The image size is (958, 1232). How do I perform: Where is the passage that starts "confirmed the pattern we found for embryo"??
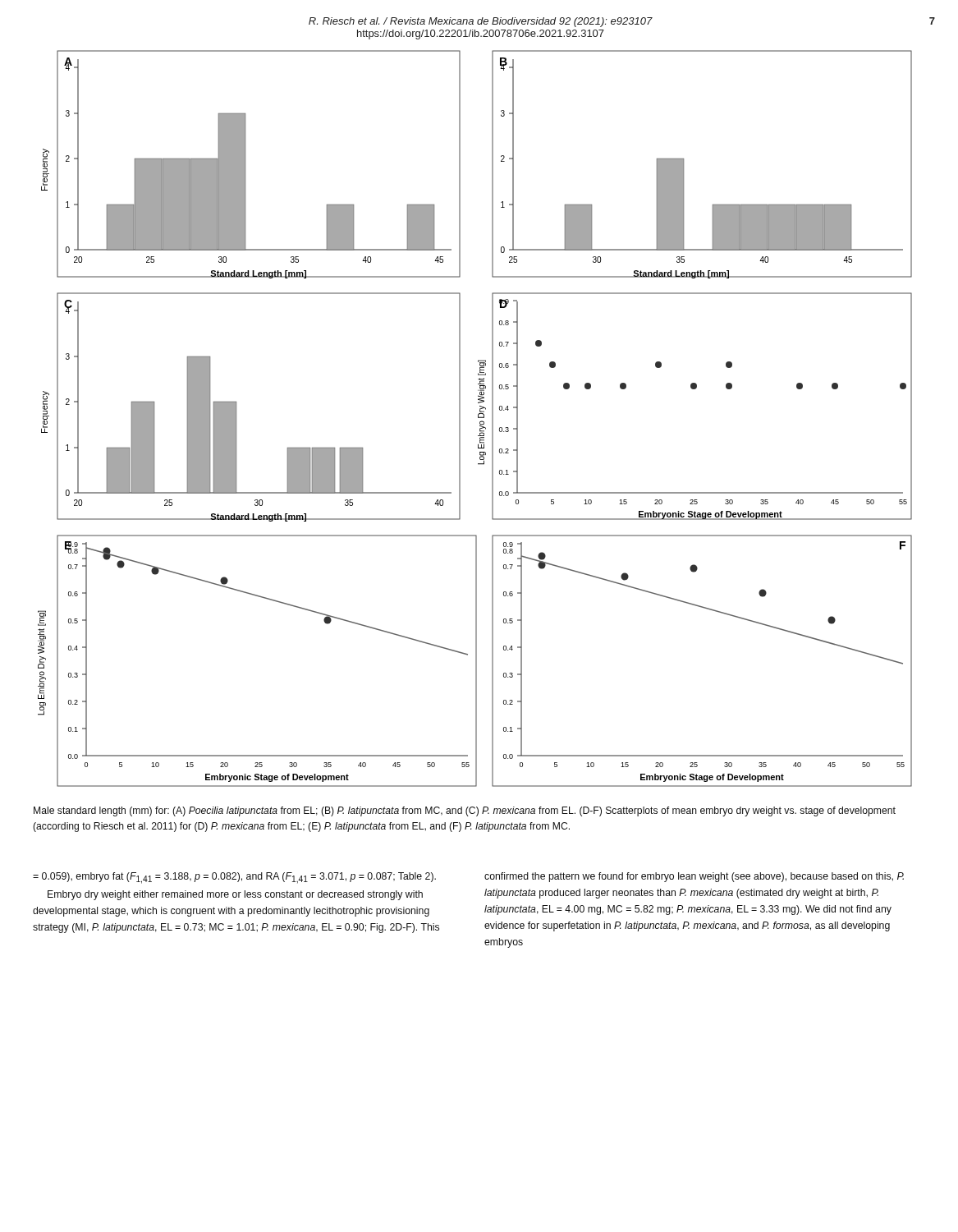click(695, 909)
